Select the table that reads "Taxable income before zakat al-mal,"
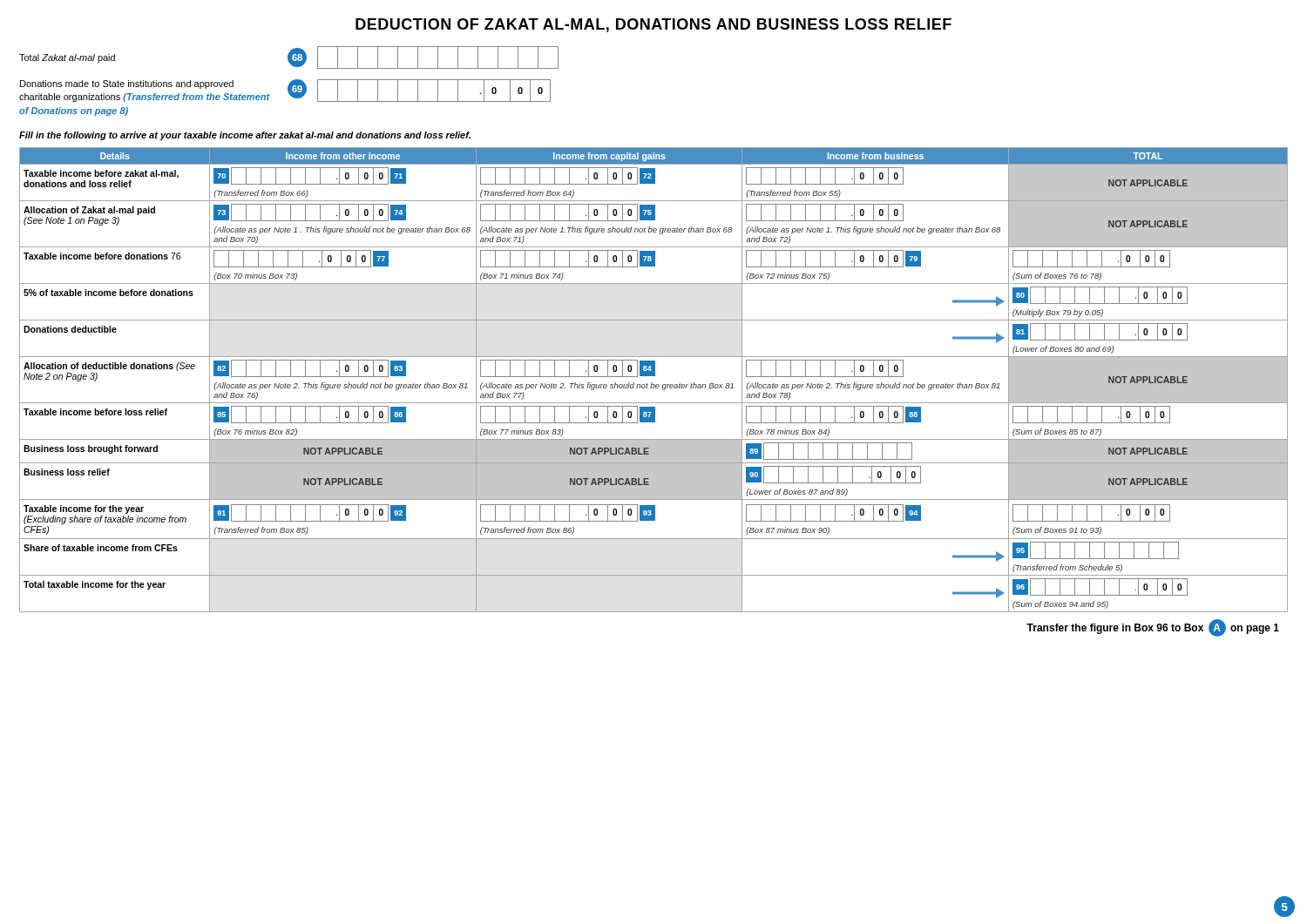 tap(654, 380)
